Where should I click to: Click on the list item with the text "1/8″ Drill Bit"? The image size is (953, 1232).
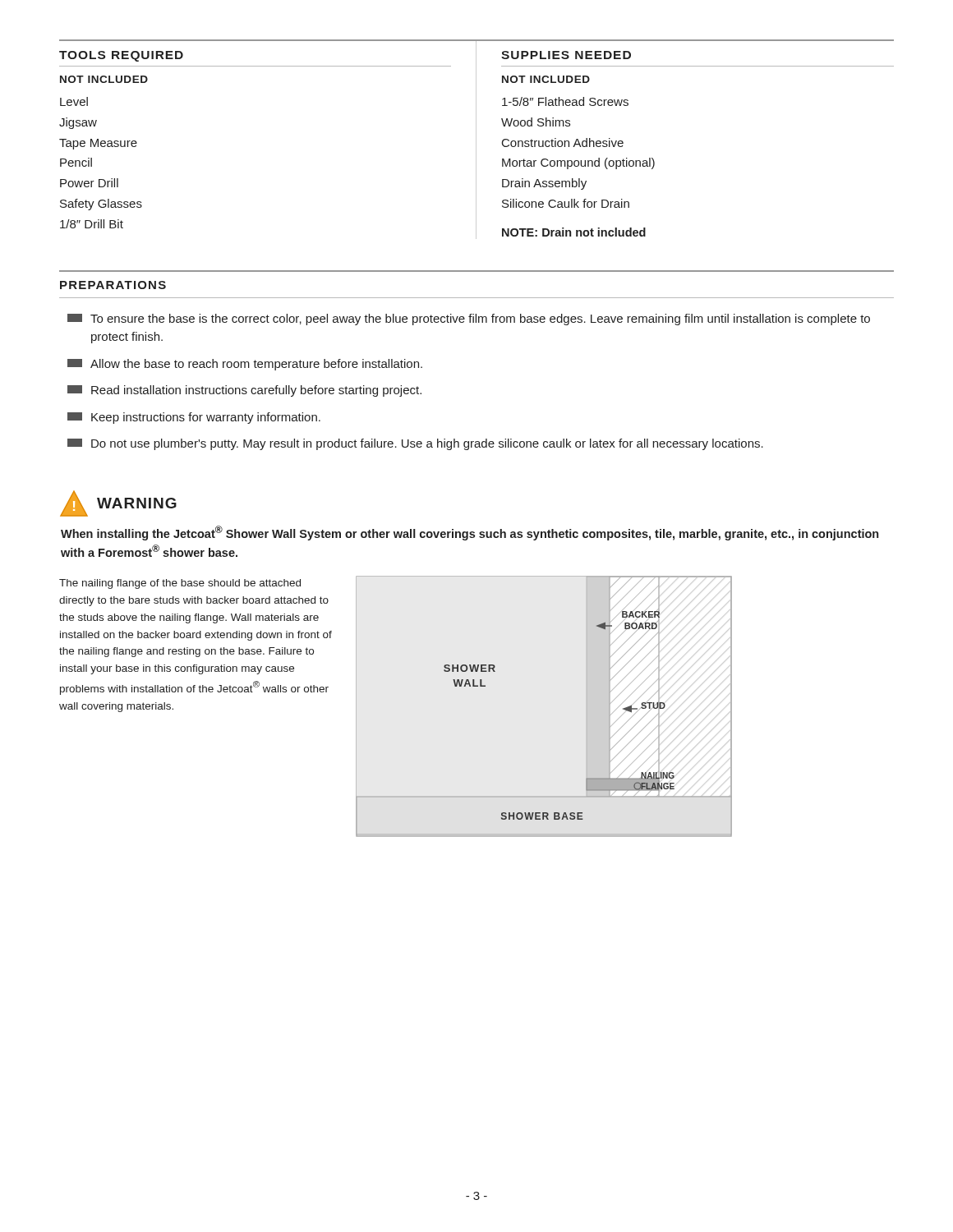point(91,223)
